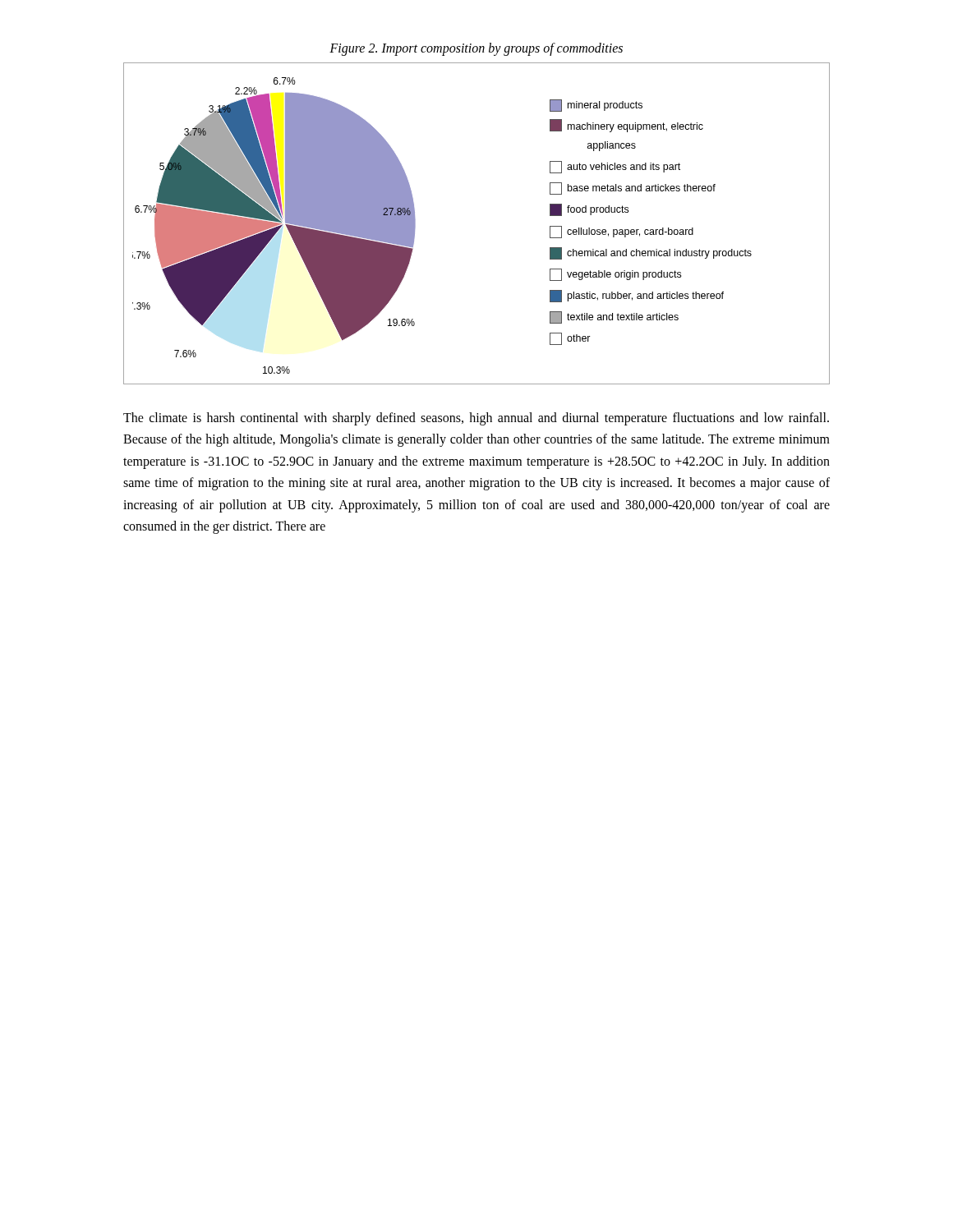Locate the pie chart
Viewport: 953px width, 1232px height.
point(476,223)
